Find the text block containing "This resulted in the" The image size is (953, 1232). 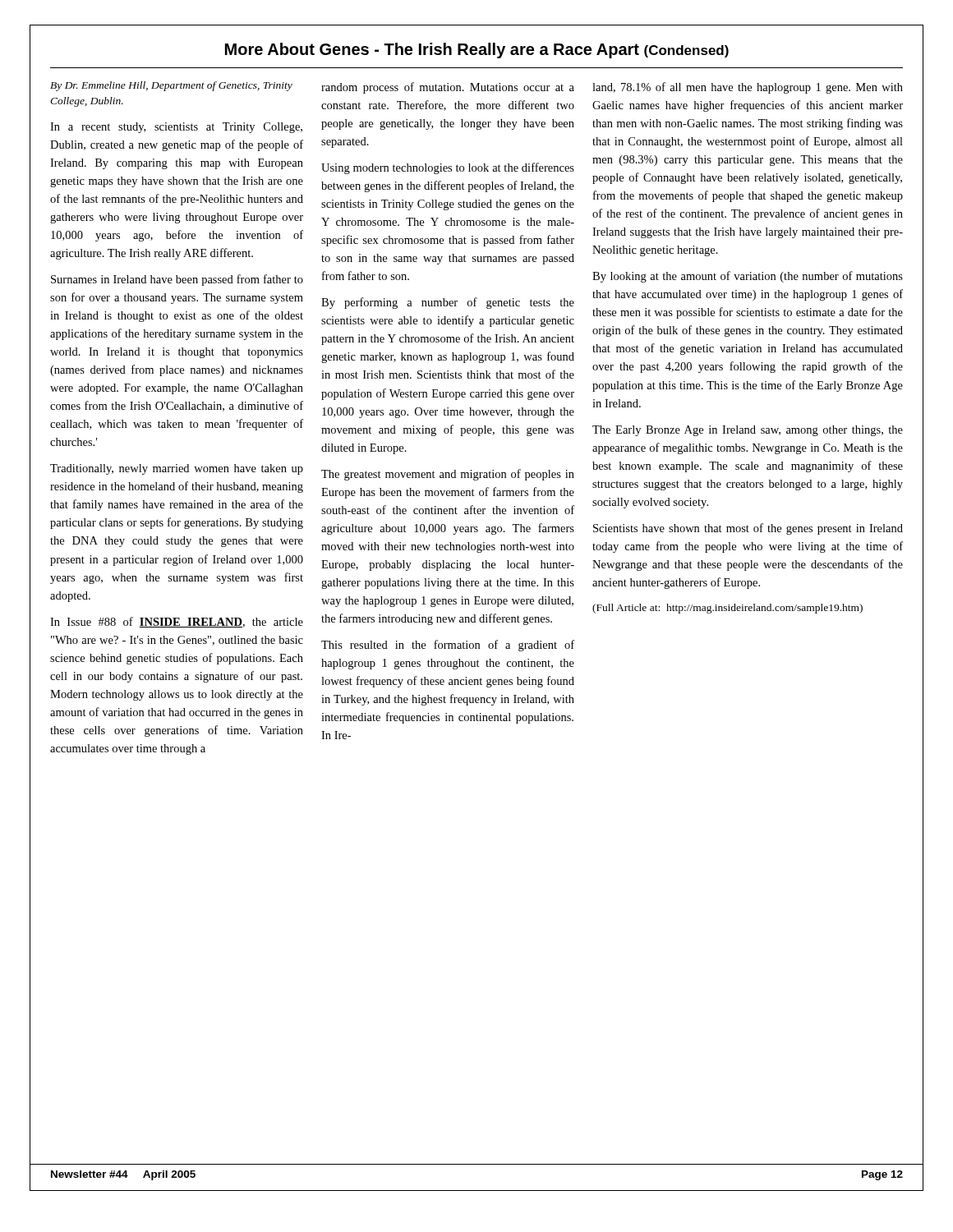tap(448, 690)
